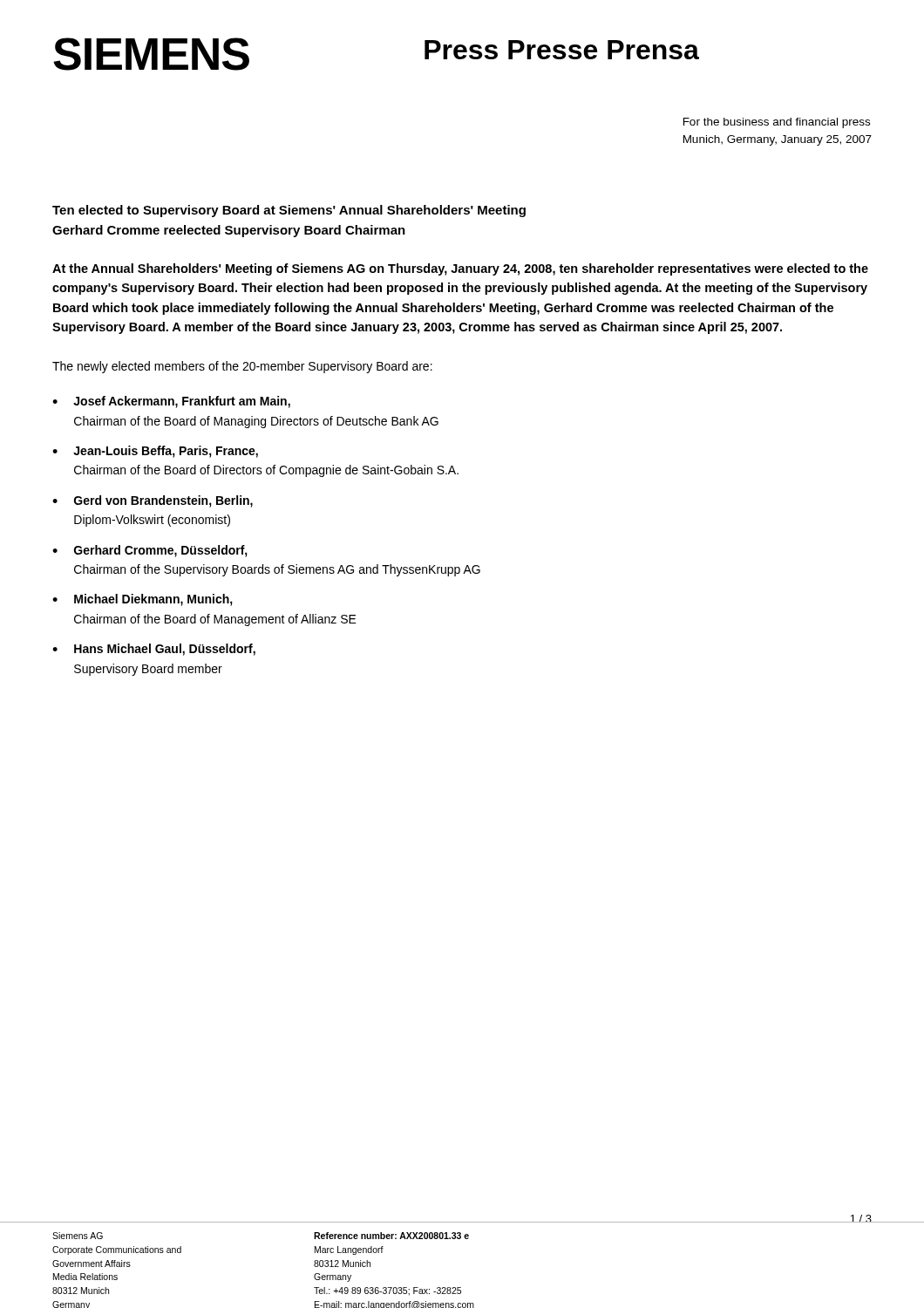Find the region starting "• Jean-Louis Beffa, Paris, France,"
The image size is (924, 1308).
pyautogui.click(x=256, y=461)
